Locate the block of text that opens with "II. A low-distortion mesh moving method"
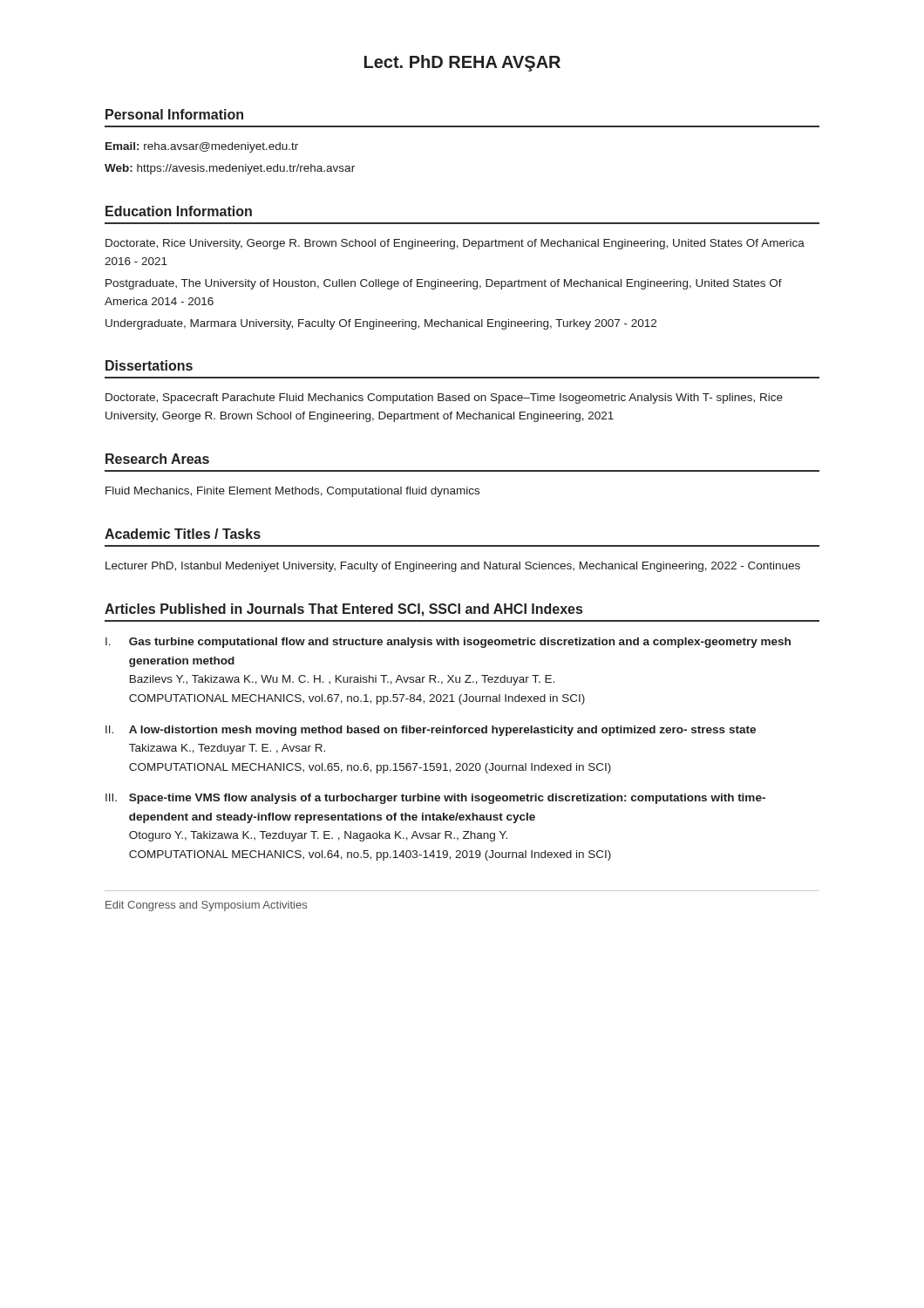Screen dimensions: 1308x924 click(x=431, y=731)
